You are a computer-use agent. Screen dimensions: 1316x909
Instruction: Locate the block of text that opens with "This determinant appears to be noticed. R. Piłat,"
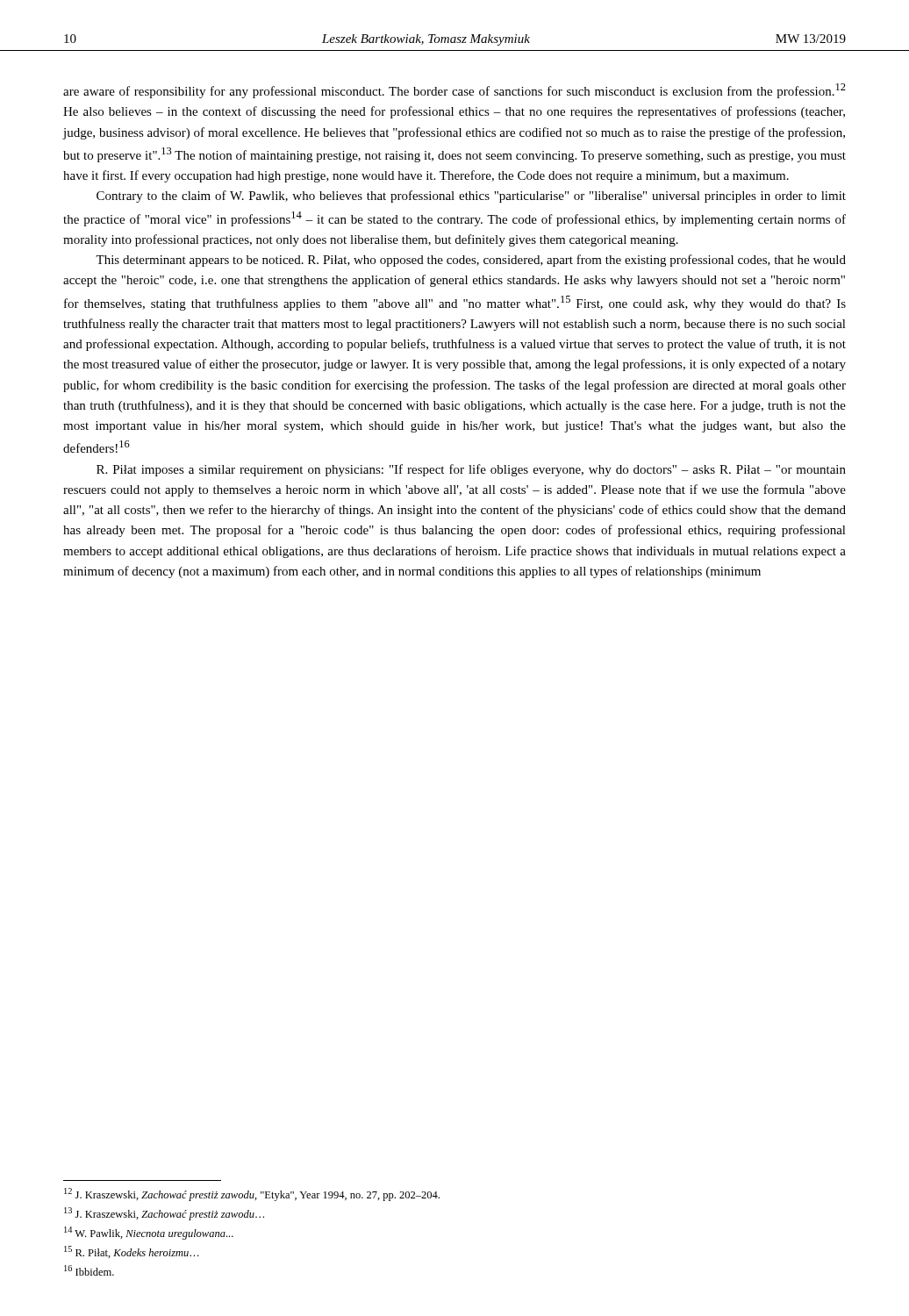[x=454, y=355]
